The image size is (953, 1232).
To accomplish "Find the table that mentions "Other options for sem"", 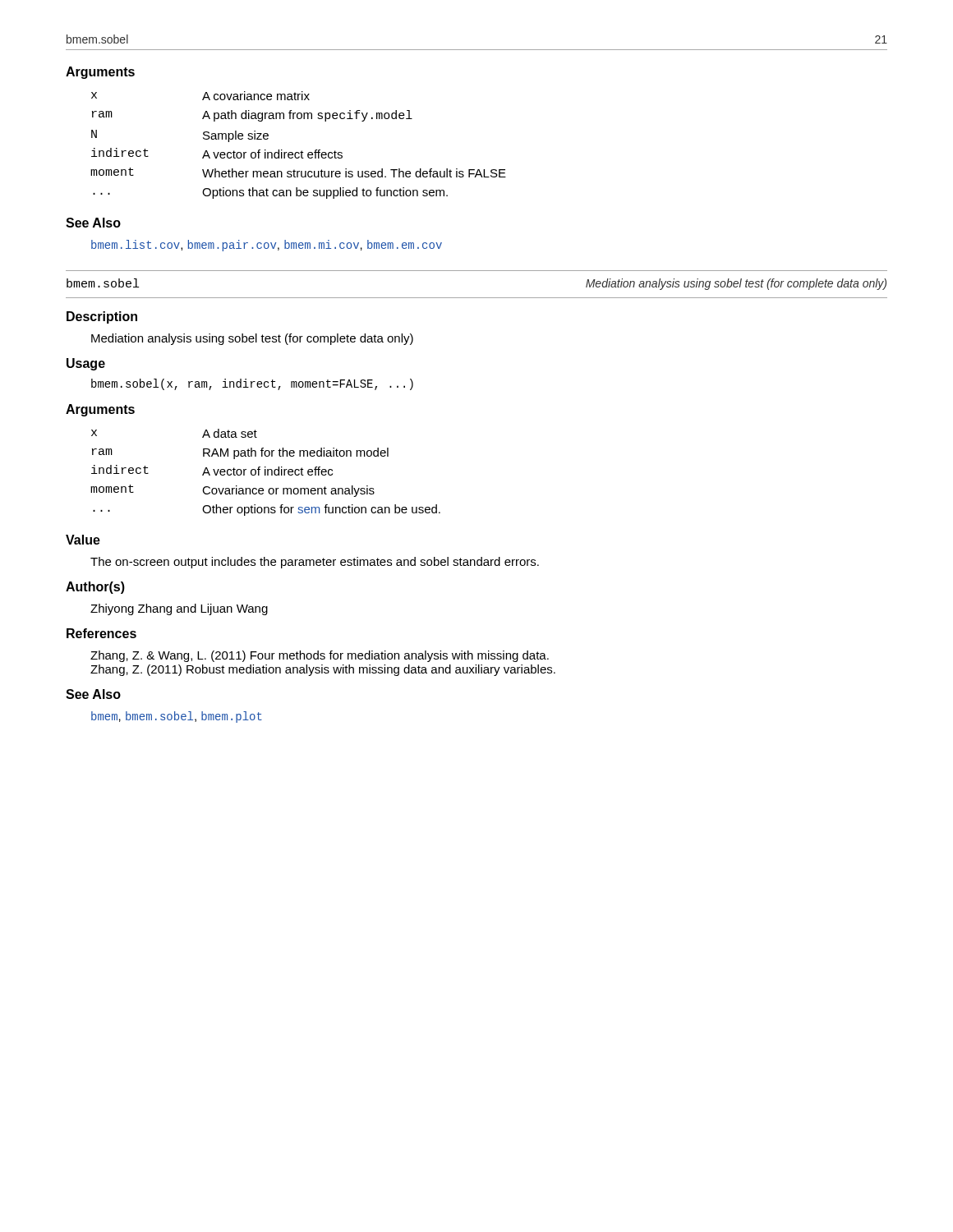I will tap(476, 471).
